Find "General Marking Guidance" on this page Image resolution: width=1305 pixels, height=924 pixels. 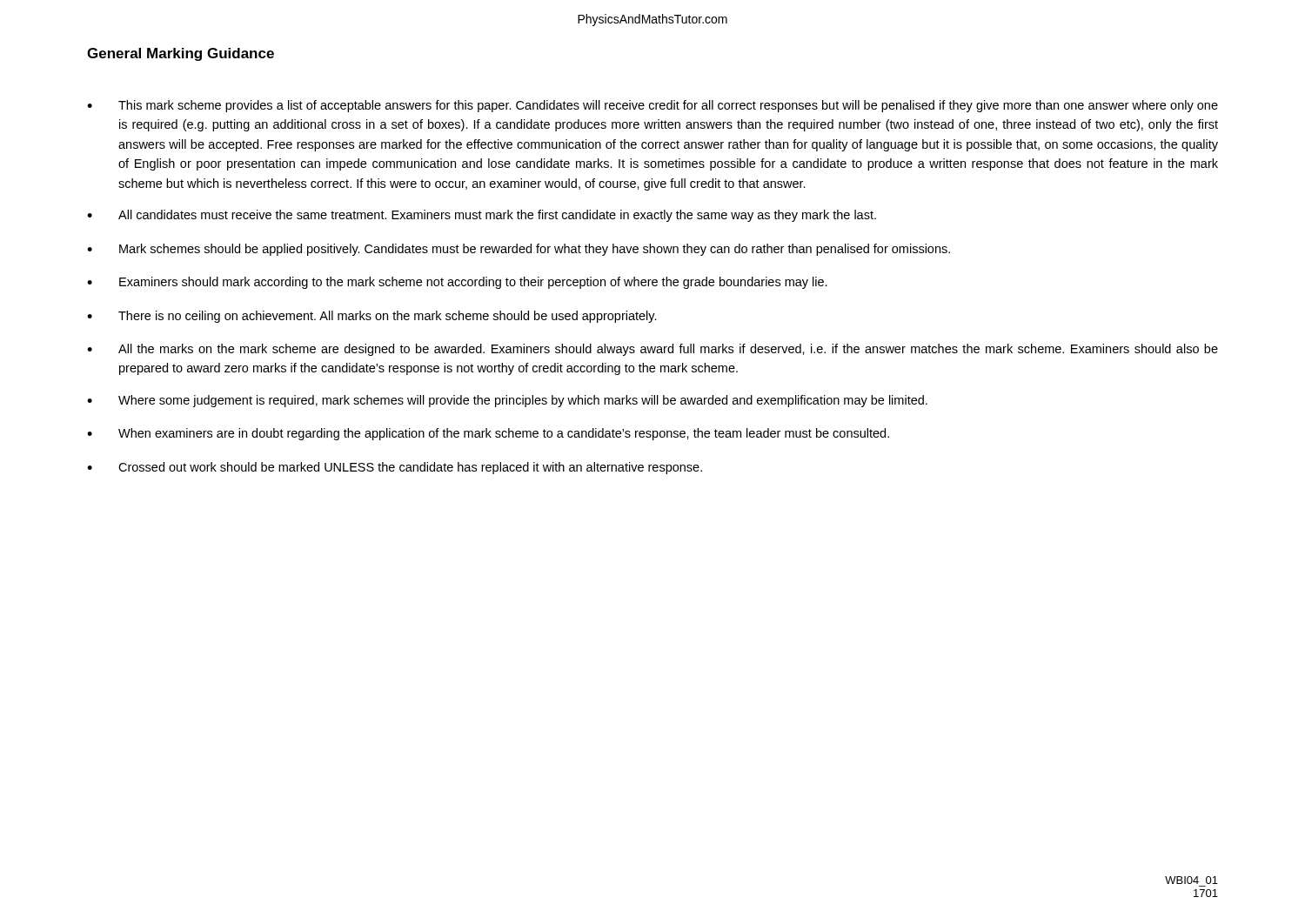pos(181,54)
